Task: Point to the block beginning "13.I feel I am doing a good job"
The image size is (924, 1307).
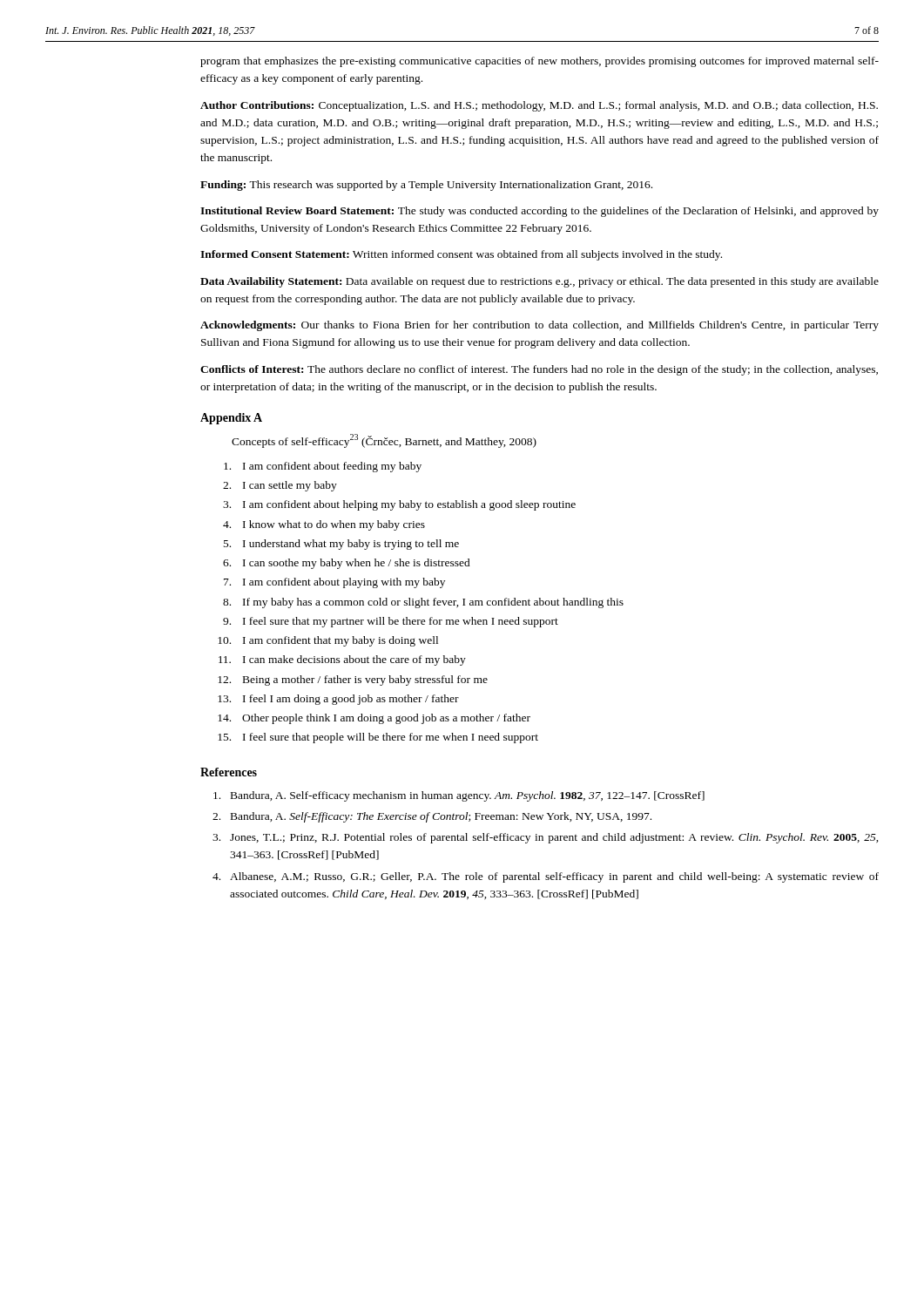Action: [329, 699]
